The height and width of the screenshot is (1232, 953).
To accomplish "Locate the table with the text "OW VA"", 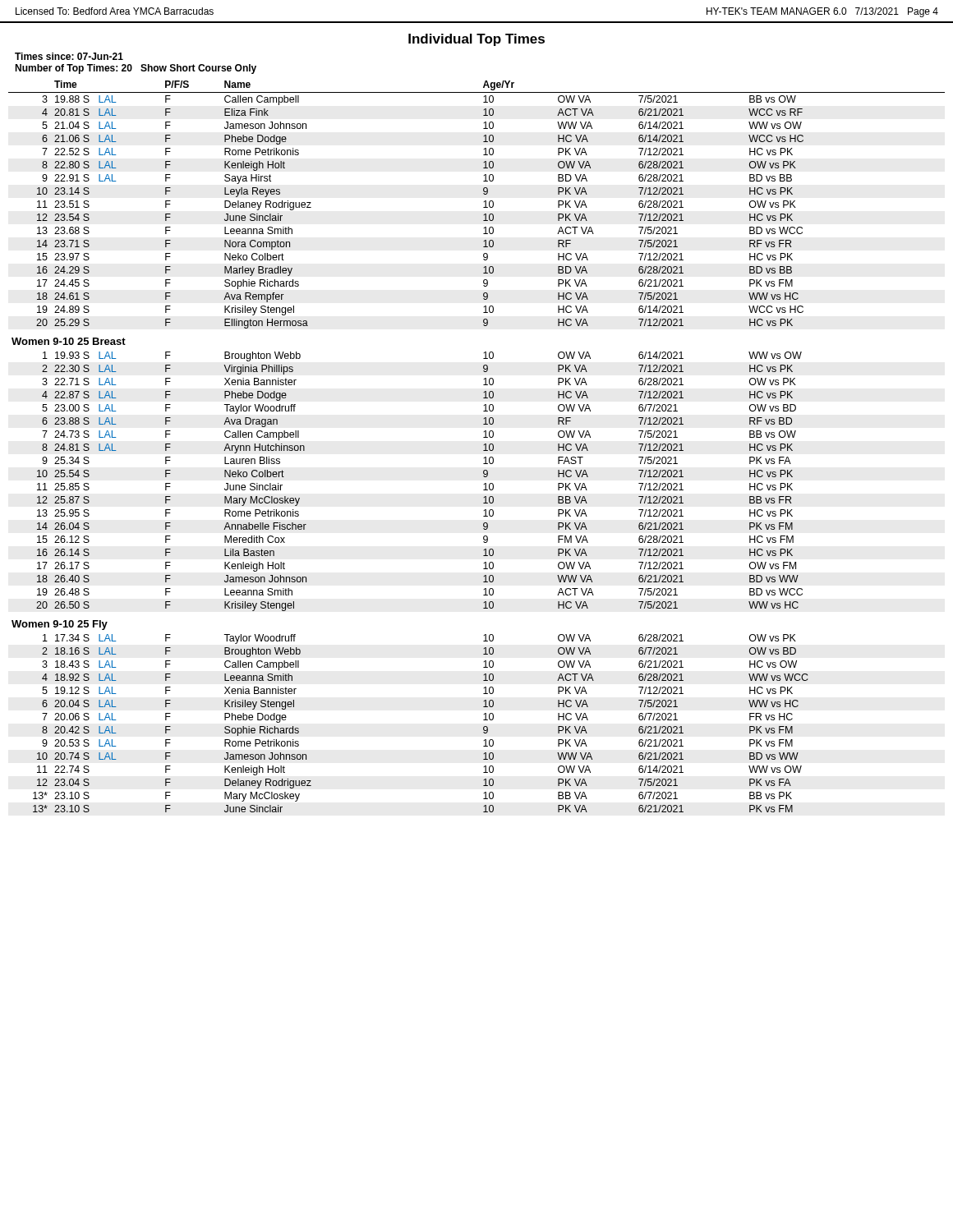I will click(x=476, y=446).
